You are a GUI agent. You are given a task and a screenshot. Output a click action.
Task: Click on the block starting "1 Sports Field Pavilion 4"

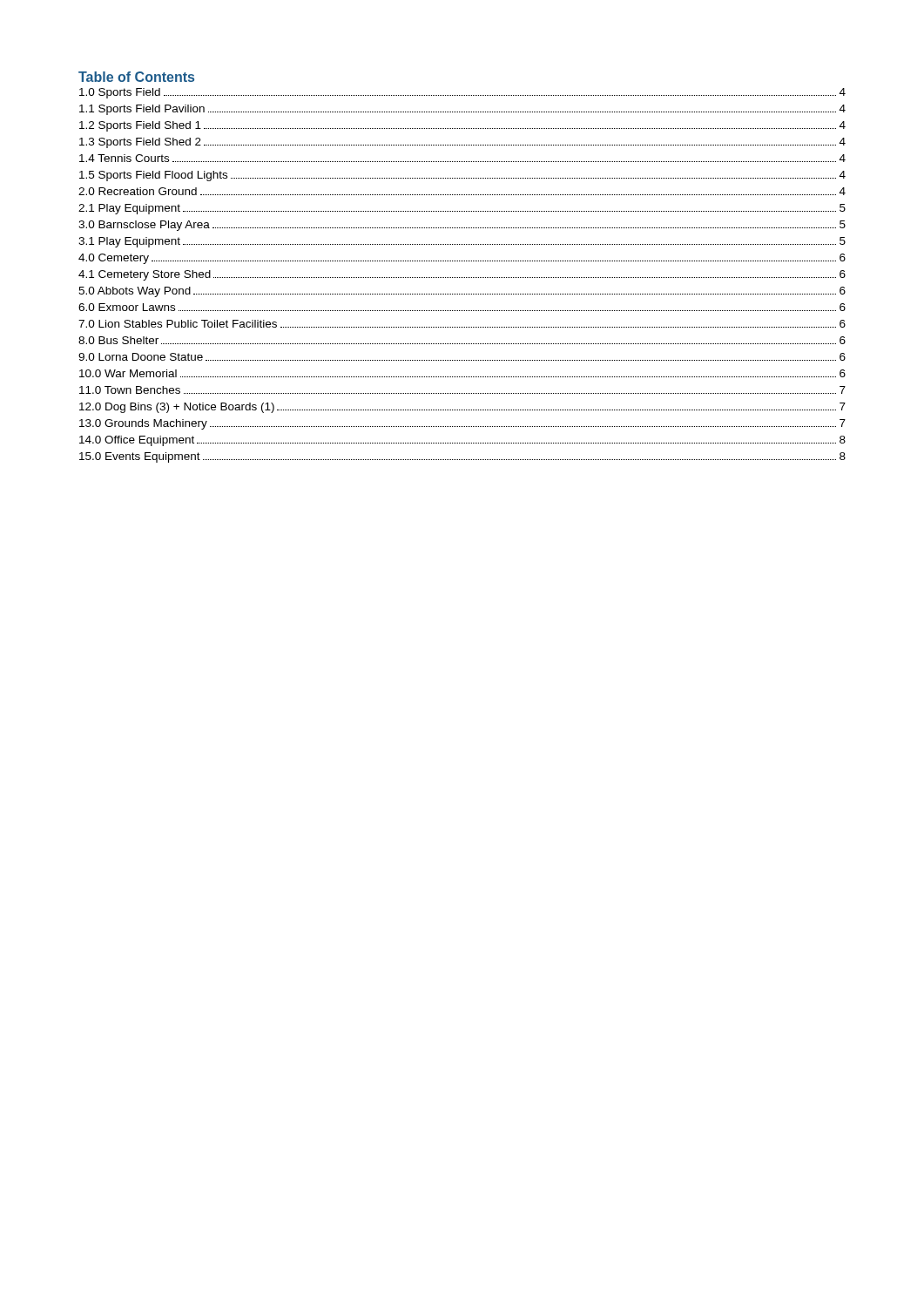pyautogui.click(x=462, y=108)
